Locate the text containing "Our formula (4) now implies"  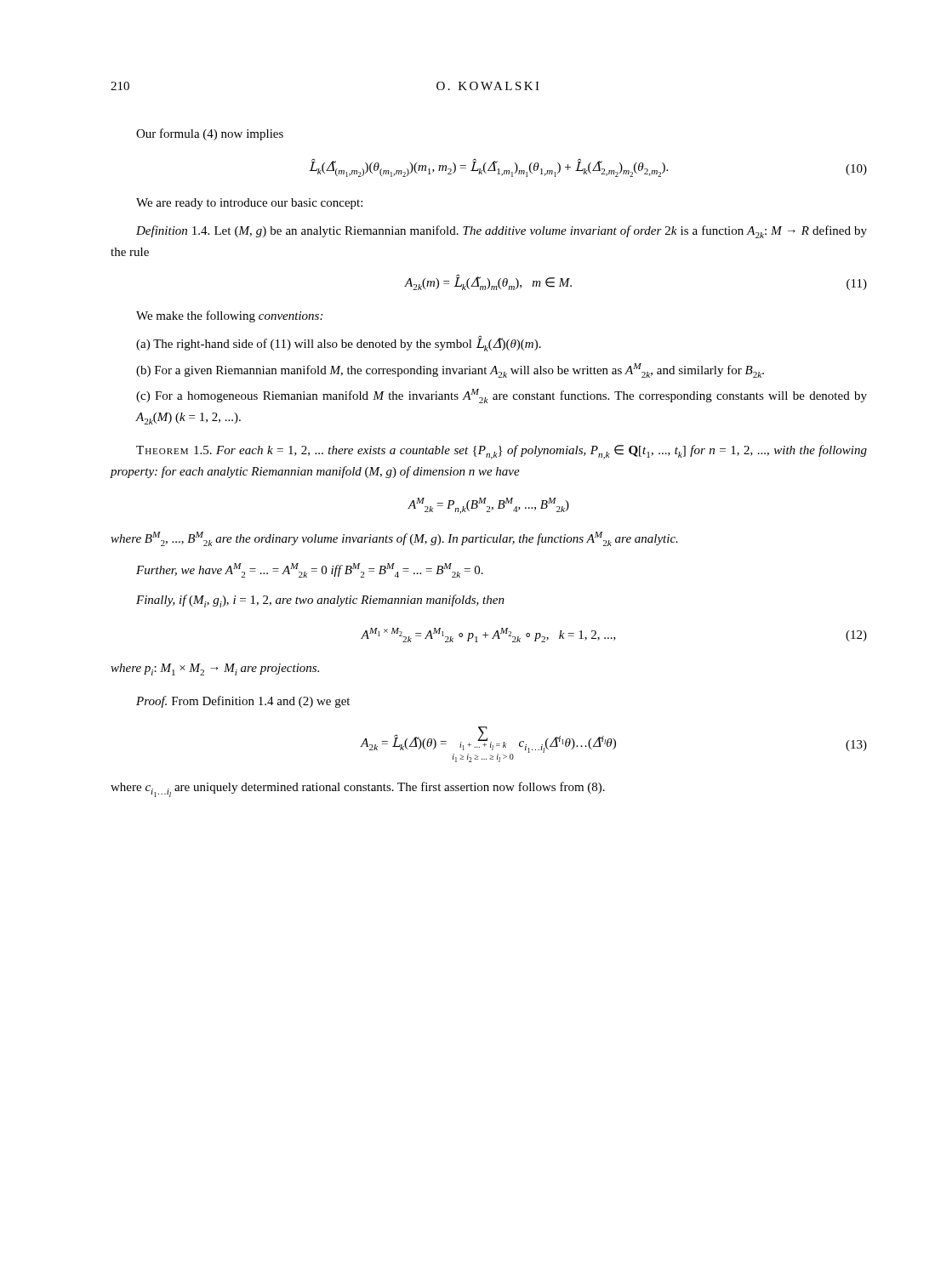click(210, 134)
